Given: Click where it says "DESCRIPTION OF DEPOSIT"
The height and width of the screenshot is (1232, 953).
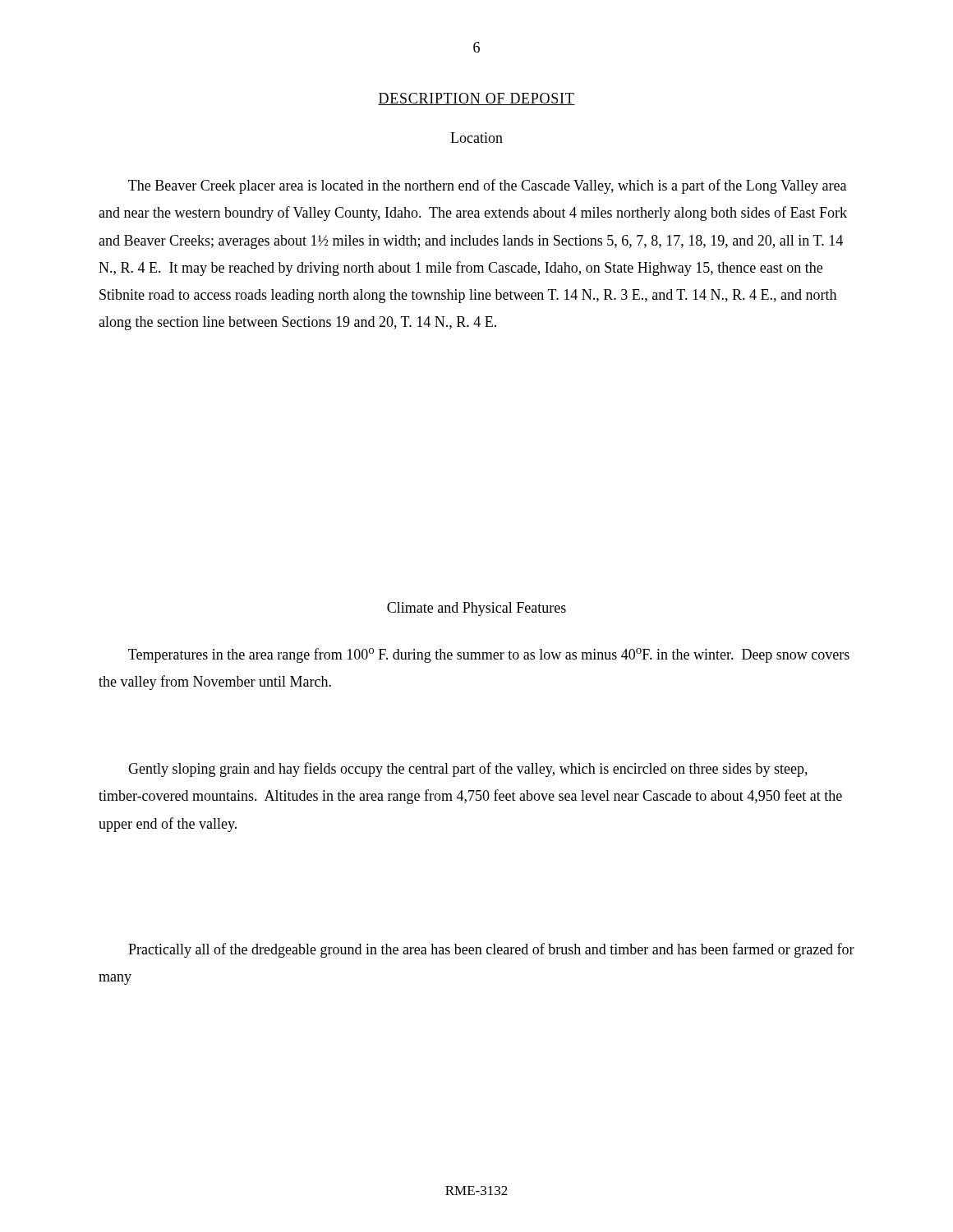Looking at the screenshot, I should (476, 99).
